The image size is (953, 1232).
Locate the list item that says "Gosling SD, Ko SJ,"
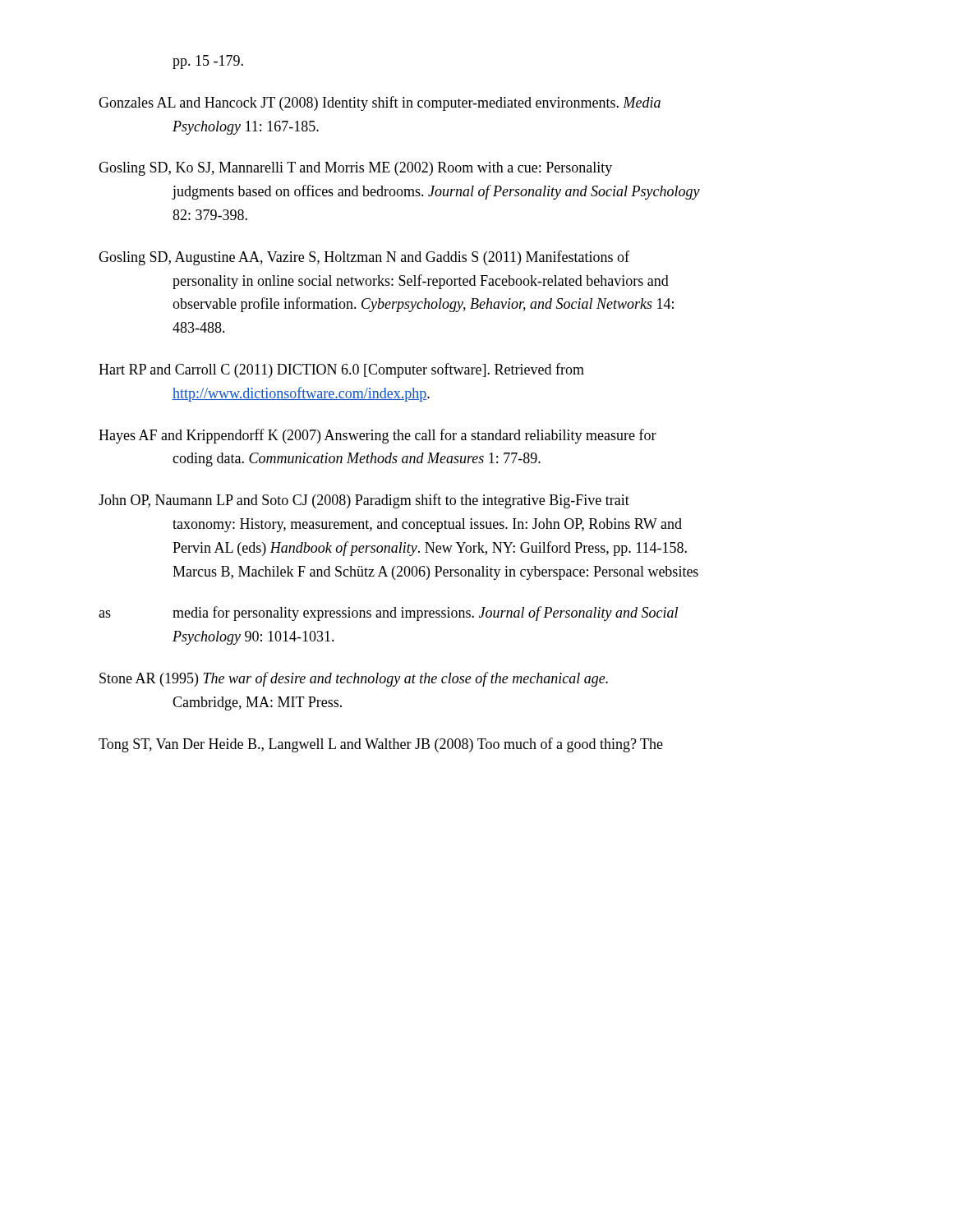pos(476,192)
